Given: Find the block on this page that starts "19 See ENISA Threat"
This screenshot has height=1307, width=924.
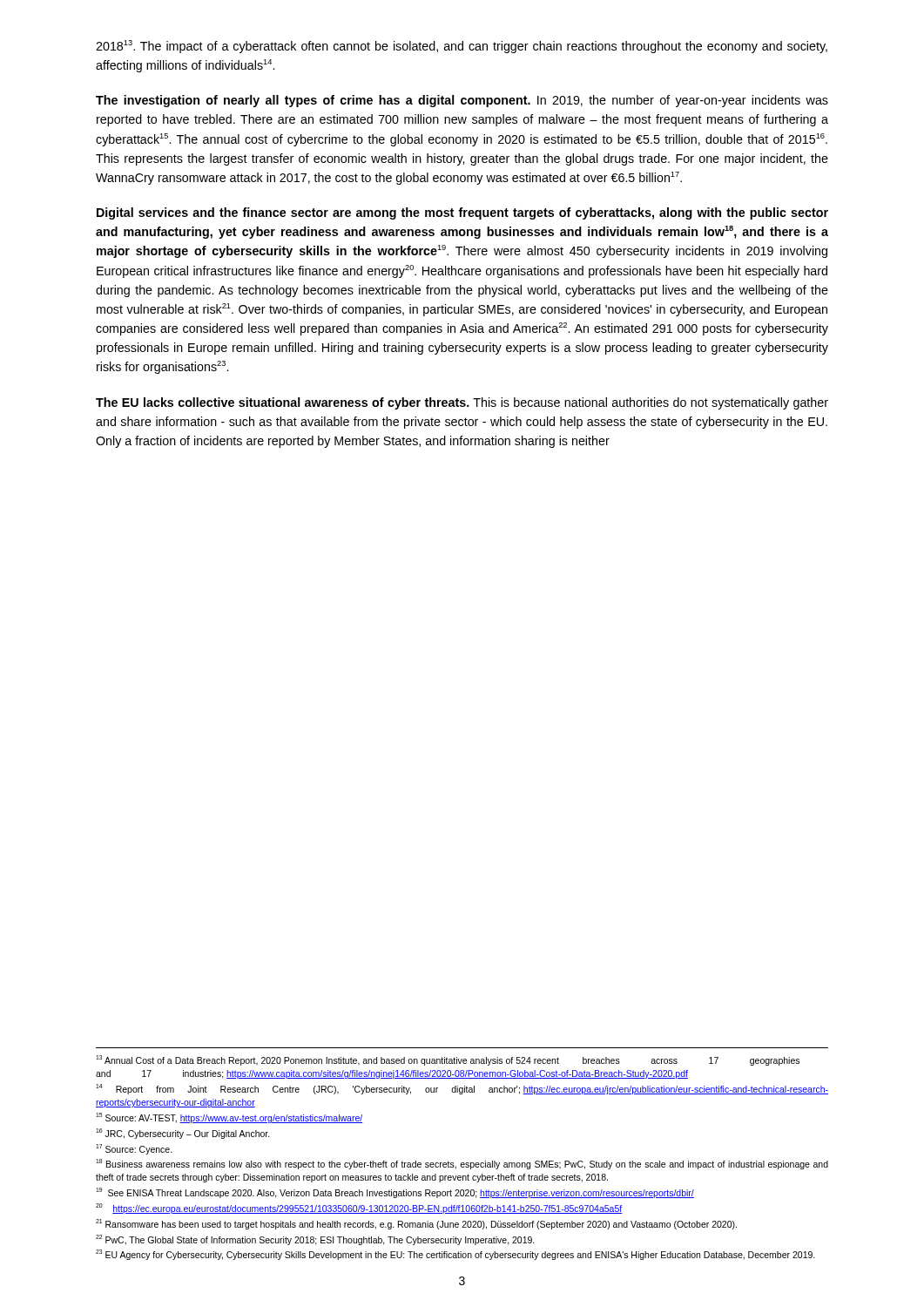Looking at the screenshot, I should point(395,1193).
